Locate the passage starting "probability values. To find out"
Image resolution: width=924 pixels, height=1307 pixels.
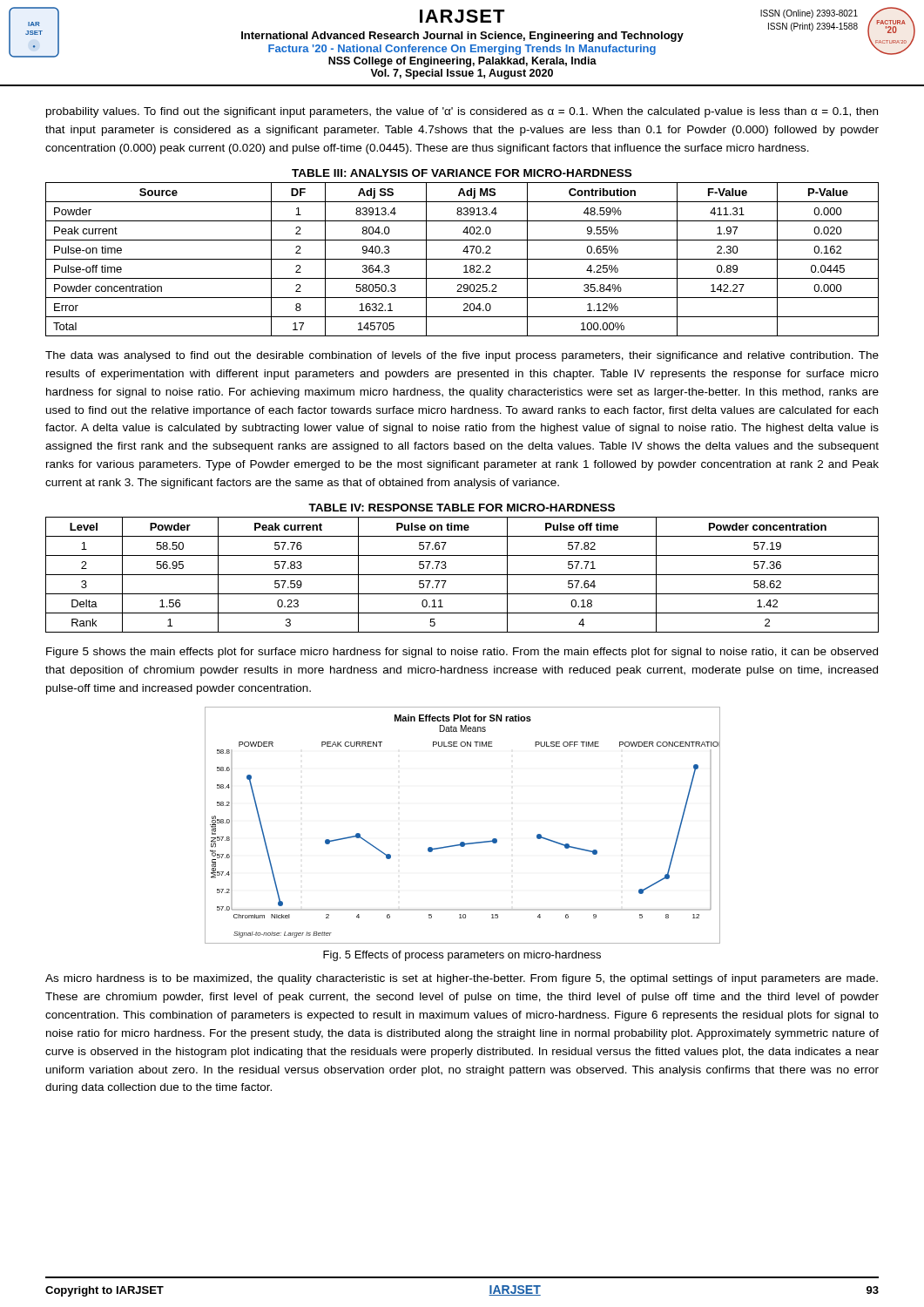[x=462, y=129]
